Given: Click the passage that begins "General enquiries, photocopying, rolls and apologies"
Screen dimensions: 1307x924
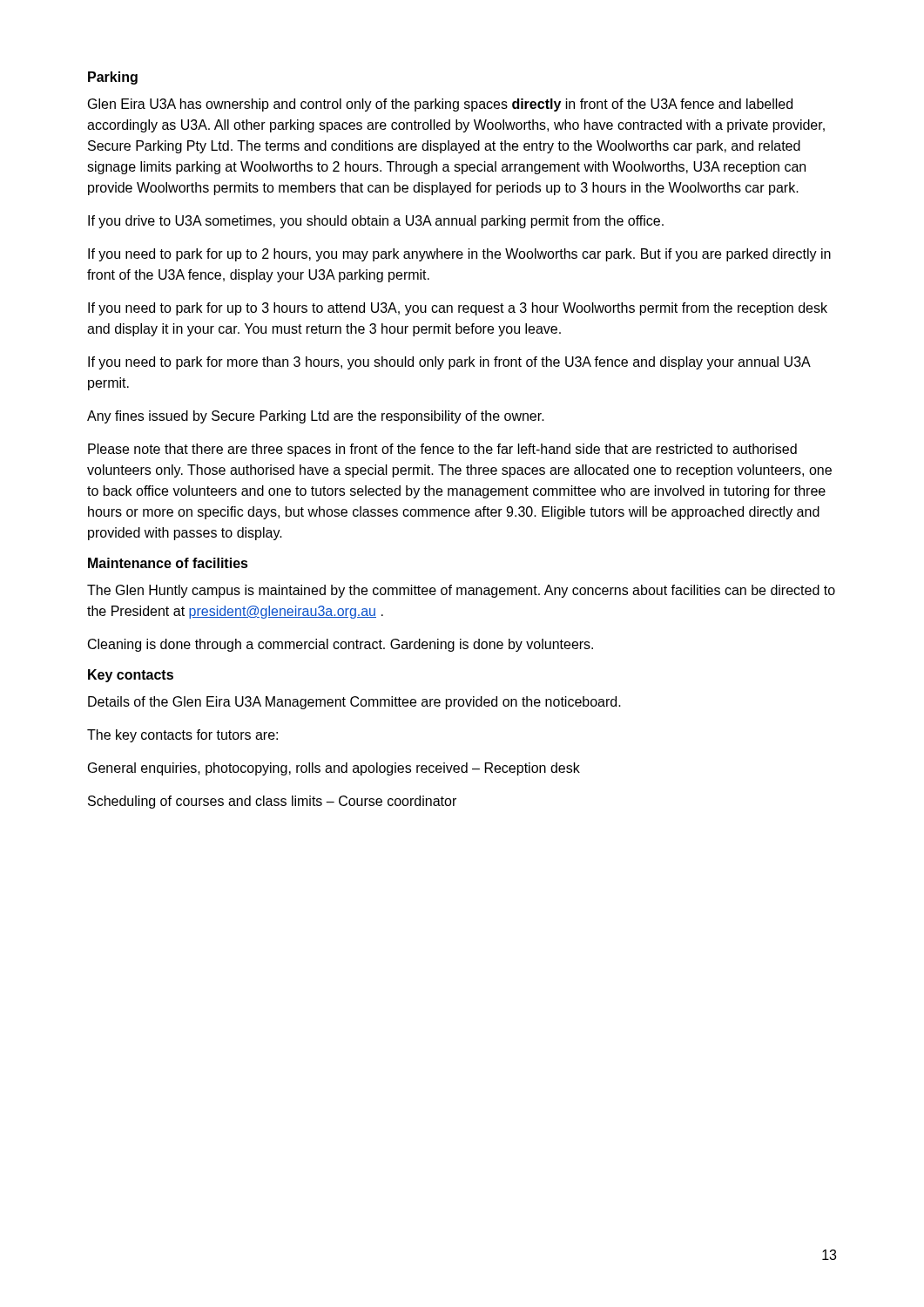Looking at the screenshot, I should [333, 768].
